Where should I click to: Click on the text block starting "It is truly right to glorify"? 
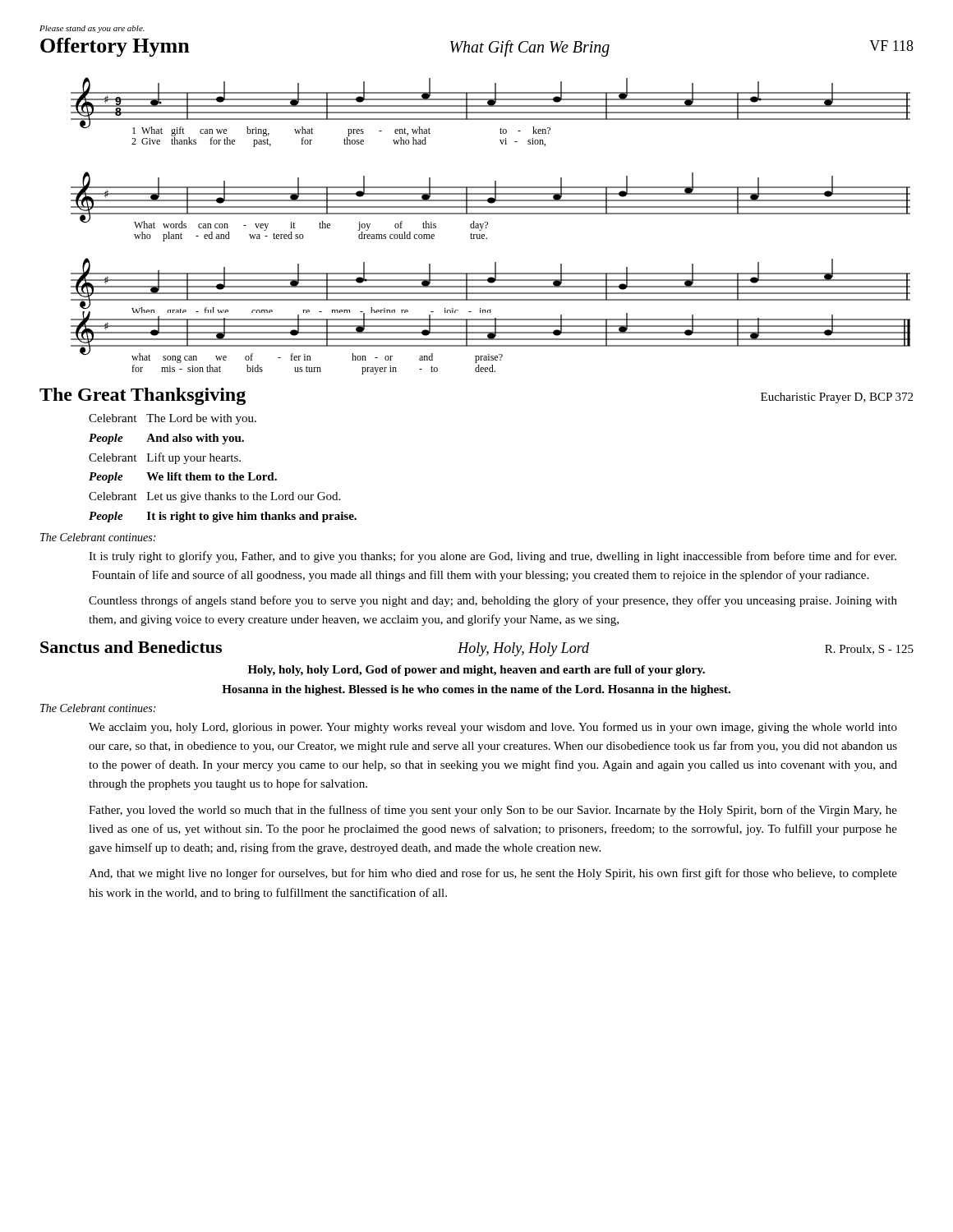point(493,565)
